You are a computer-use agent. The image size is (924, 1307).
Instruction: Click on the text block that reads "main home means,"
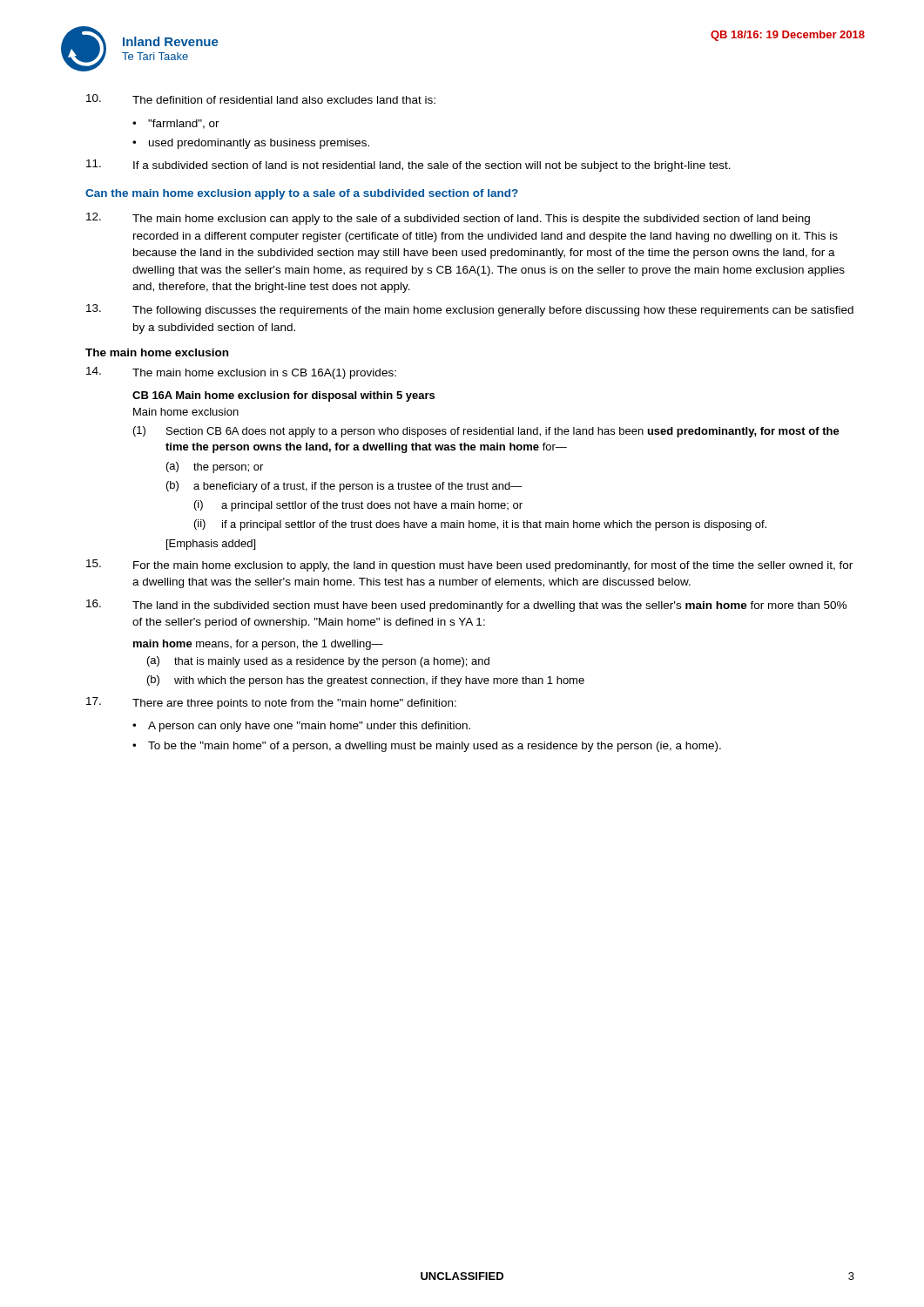[x=493, y=663]
